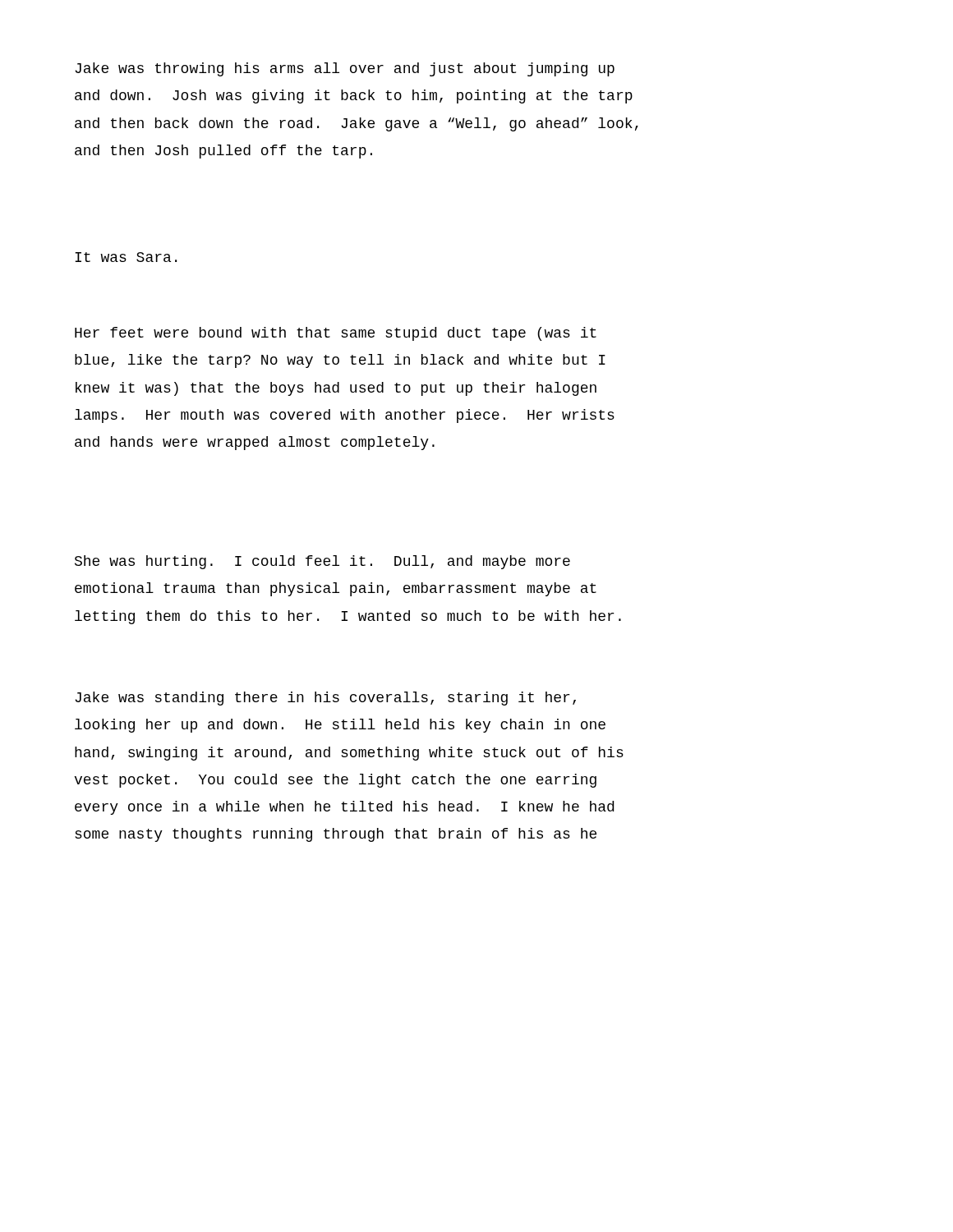Point to the block beginning "Jake was throwing his arms all"
Screen dimensions: 1232x953
click(x=358, y=110)
